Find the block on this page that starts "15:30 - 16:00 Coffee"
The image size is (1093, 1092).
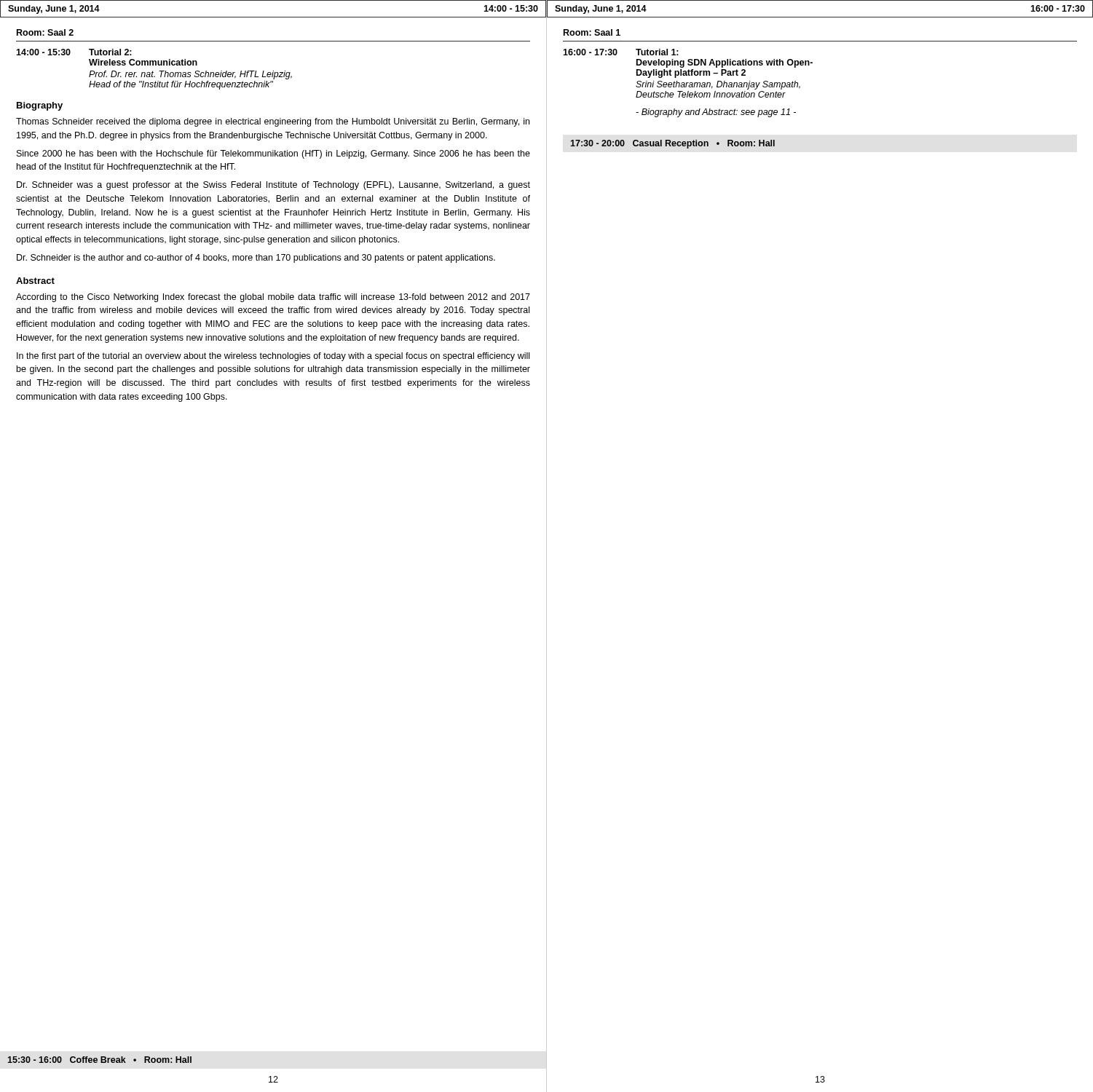100,1060
